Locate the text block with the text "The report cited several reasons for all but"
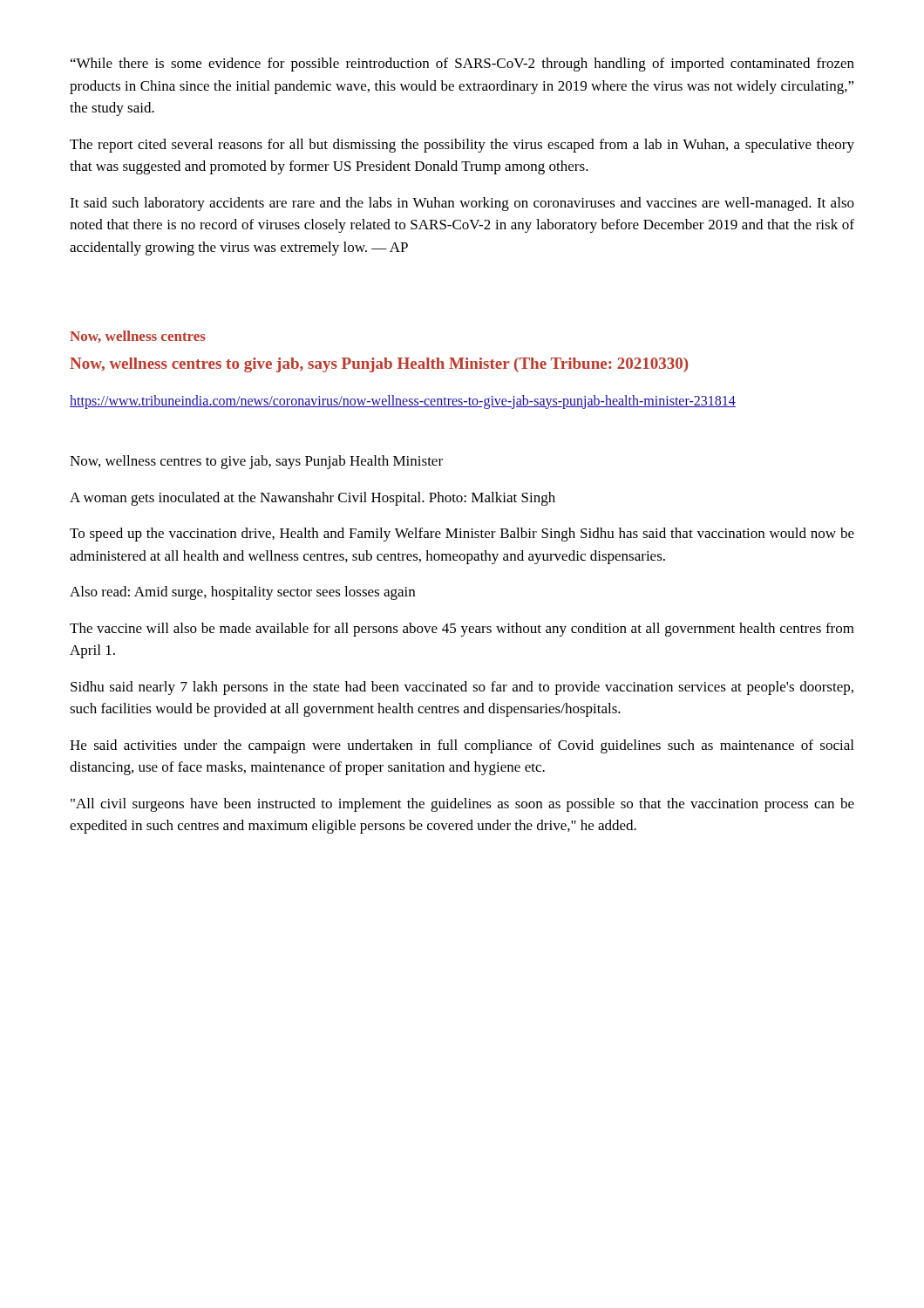This screenshot has height=1308, width=924. point(462,155)
